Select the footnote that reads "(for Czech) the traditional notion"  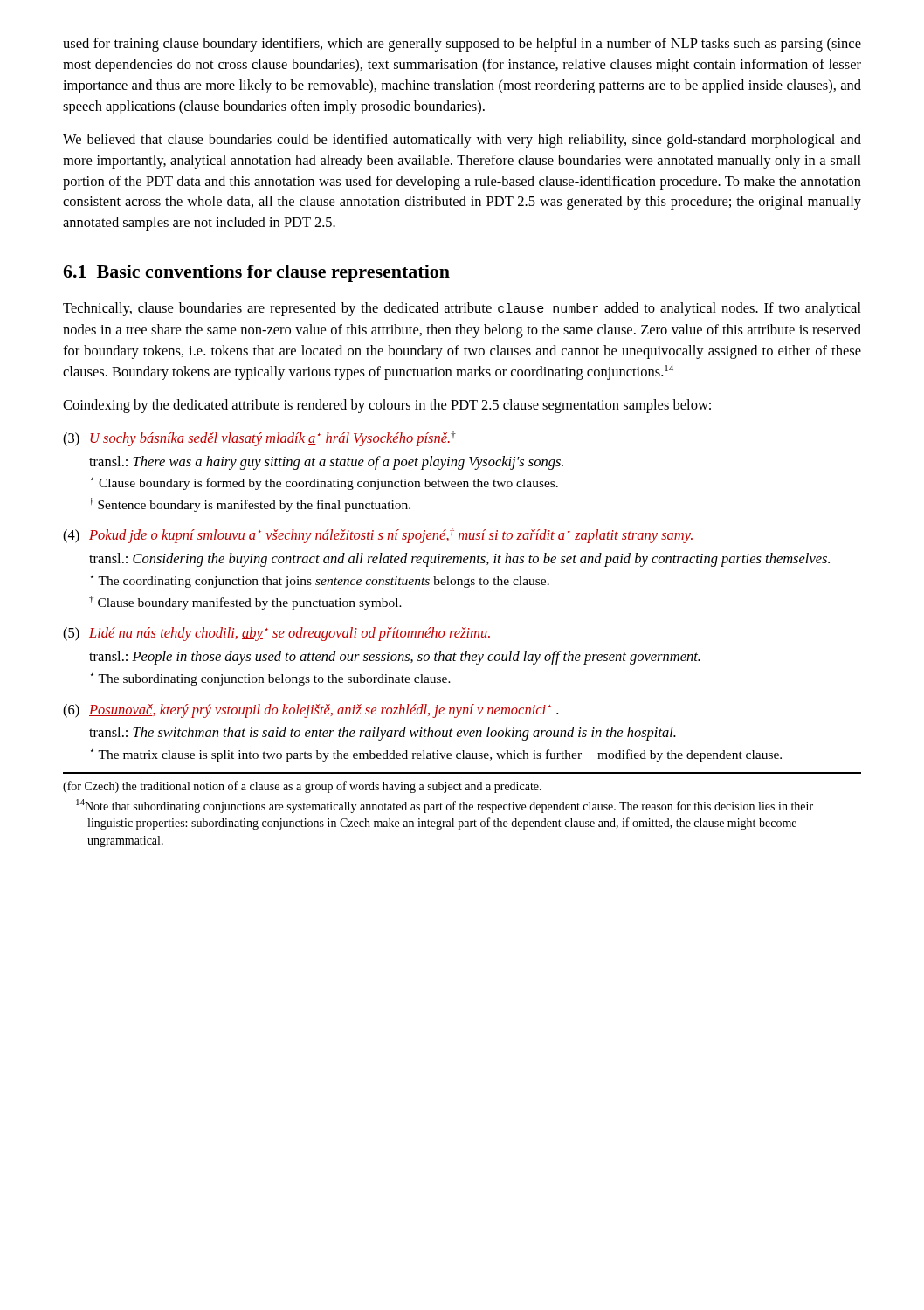[x=302, y=786]
